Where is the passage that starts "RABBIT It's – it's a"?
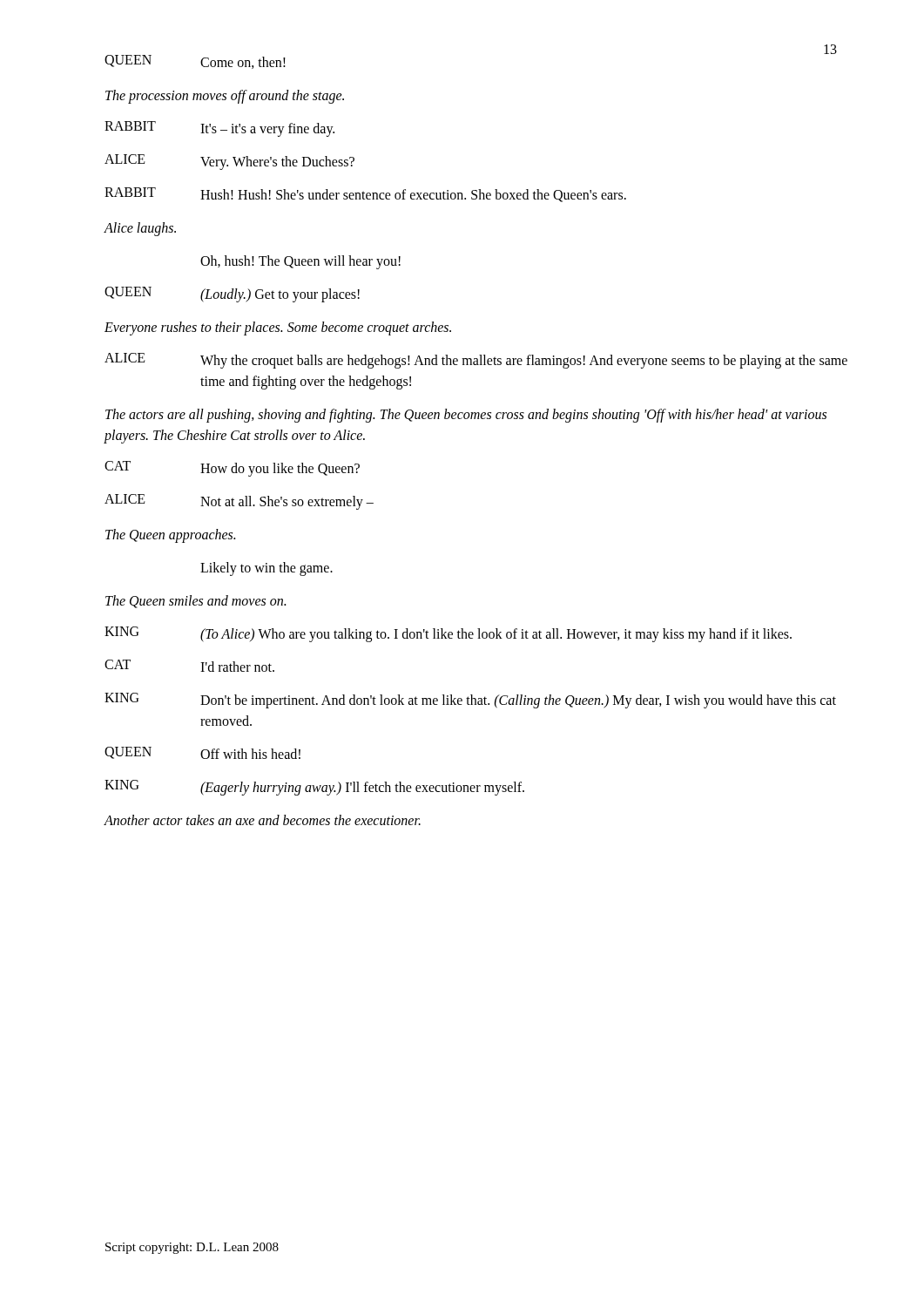This screenshot has width=924, height=1307. click(x=219, y=129)
